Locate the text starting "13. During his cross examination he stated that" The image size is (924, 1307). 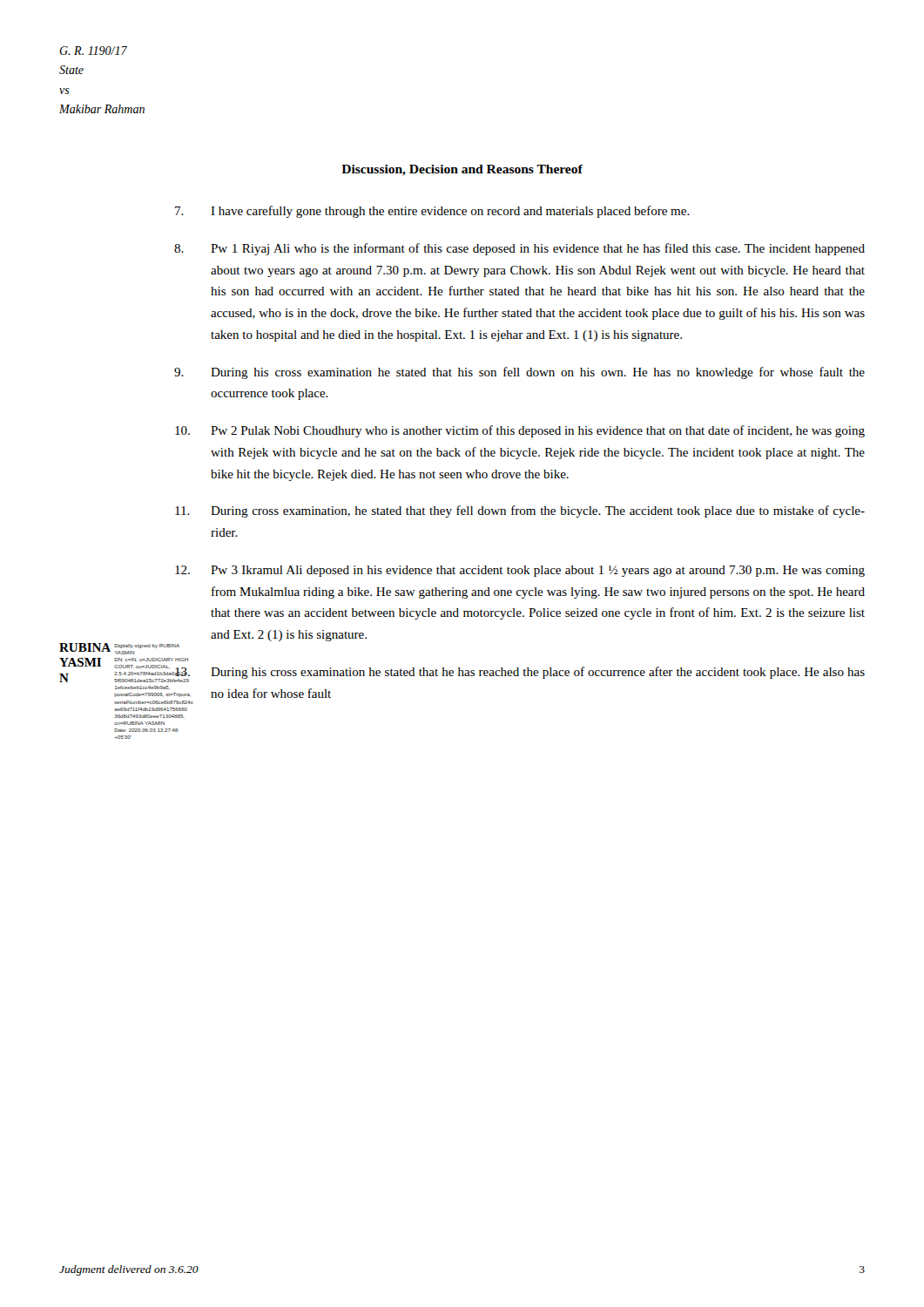tap(519, 683)
